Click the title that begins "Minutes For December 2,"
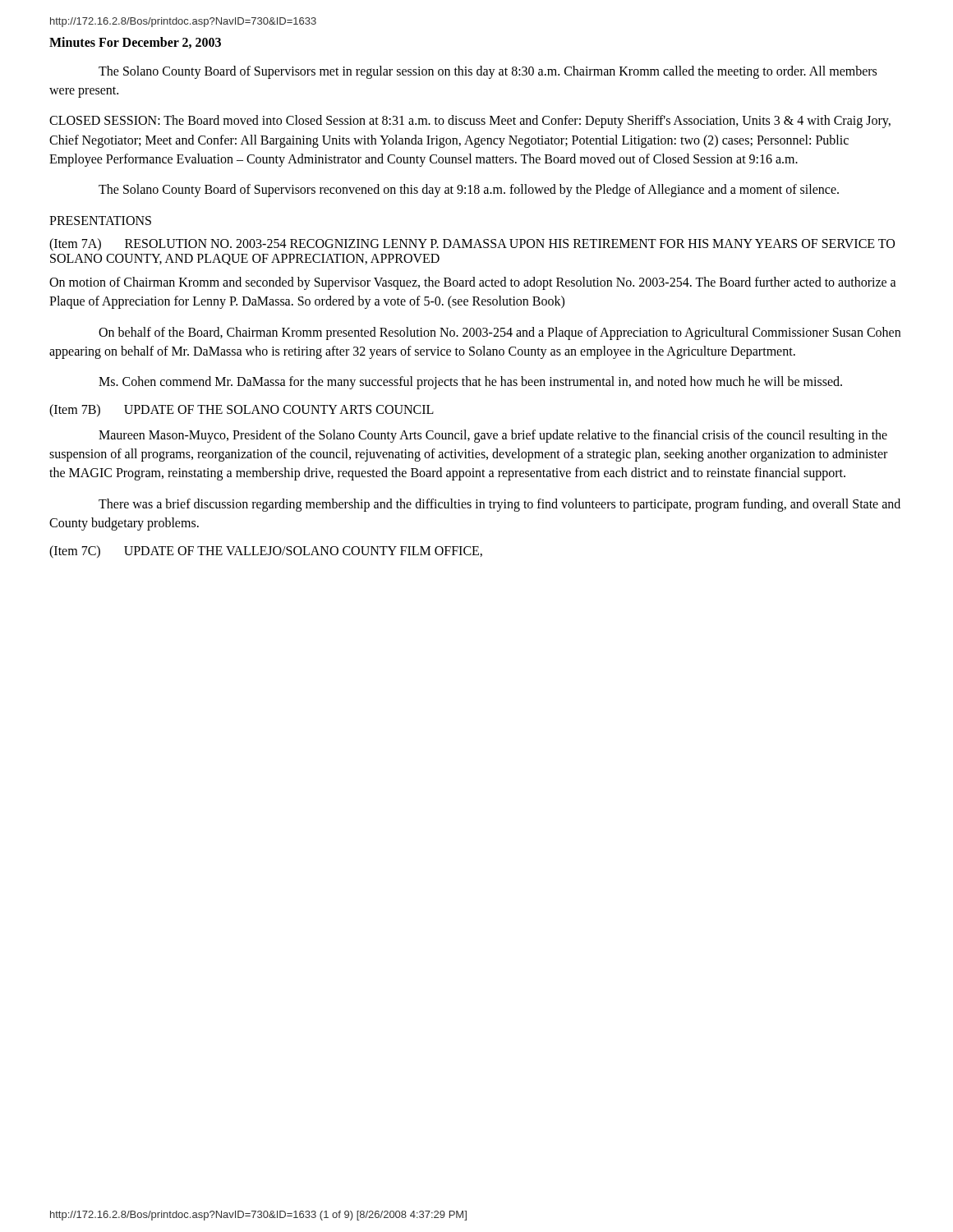Image resolution: width=953 pixels, height=1232 pixels. [135, 42]
